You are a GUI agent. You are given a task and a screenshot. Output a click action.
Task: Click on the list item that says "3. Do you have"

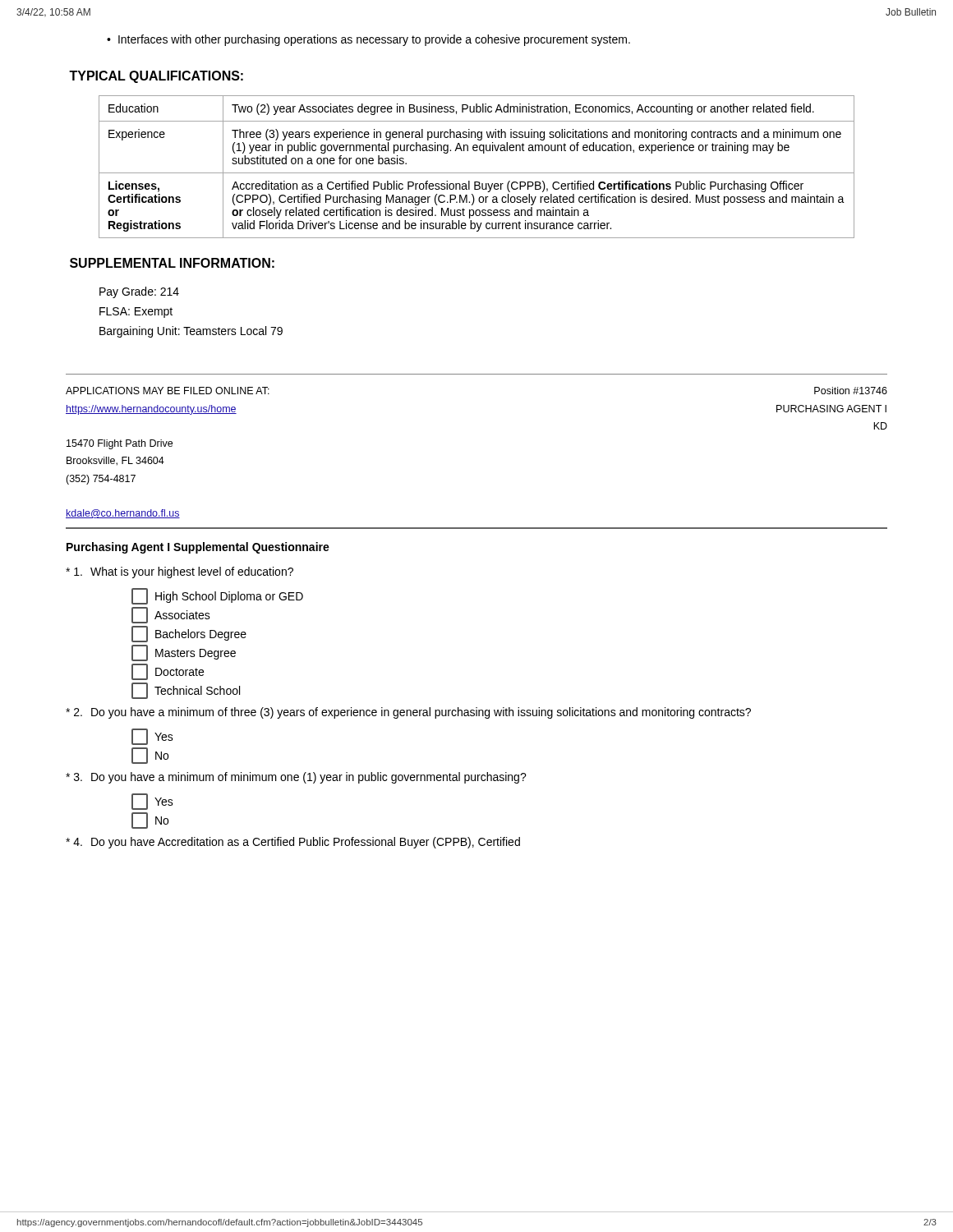point(296,778)
